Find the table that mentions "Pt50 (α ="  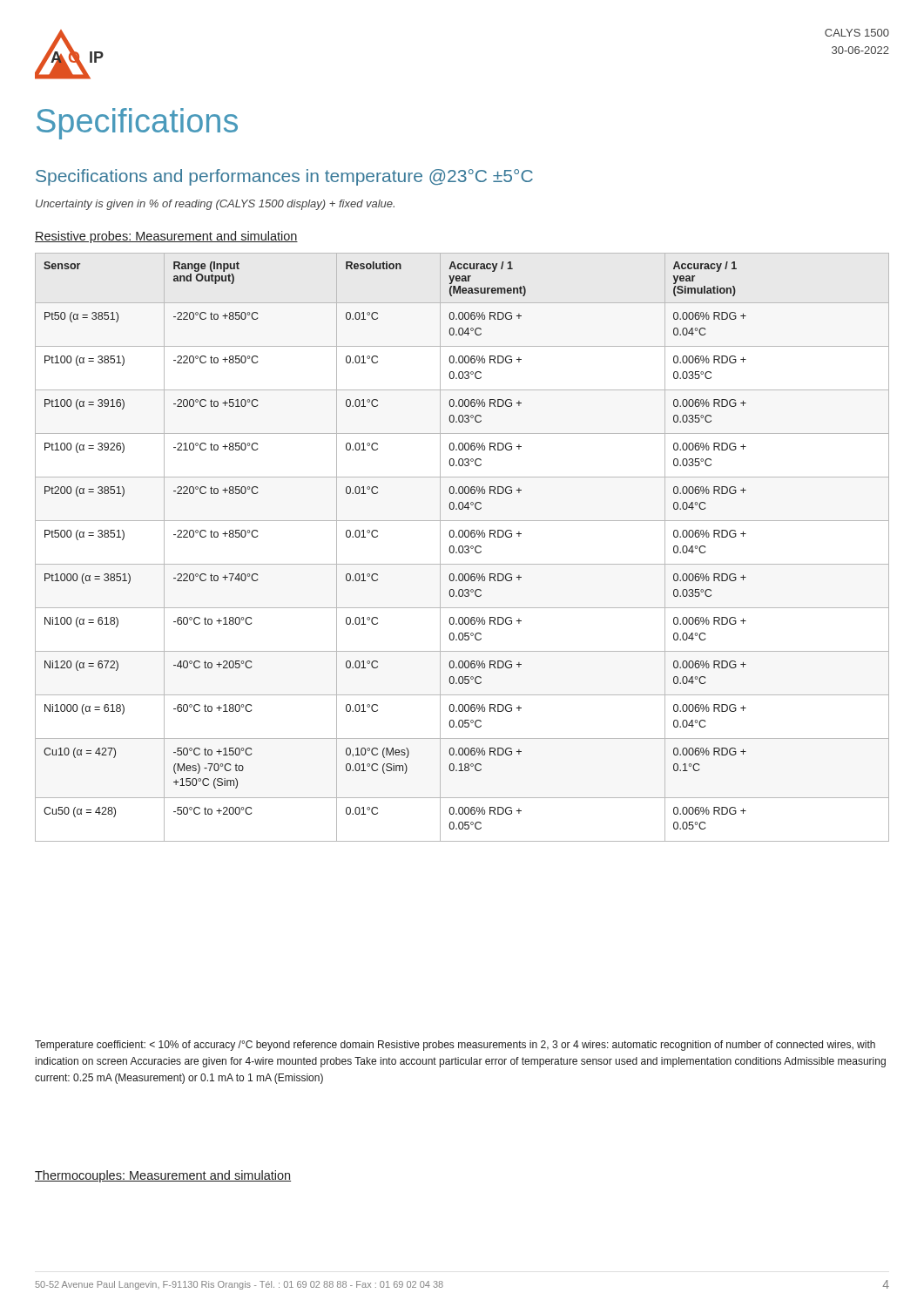(462, 547)
